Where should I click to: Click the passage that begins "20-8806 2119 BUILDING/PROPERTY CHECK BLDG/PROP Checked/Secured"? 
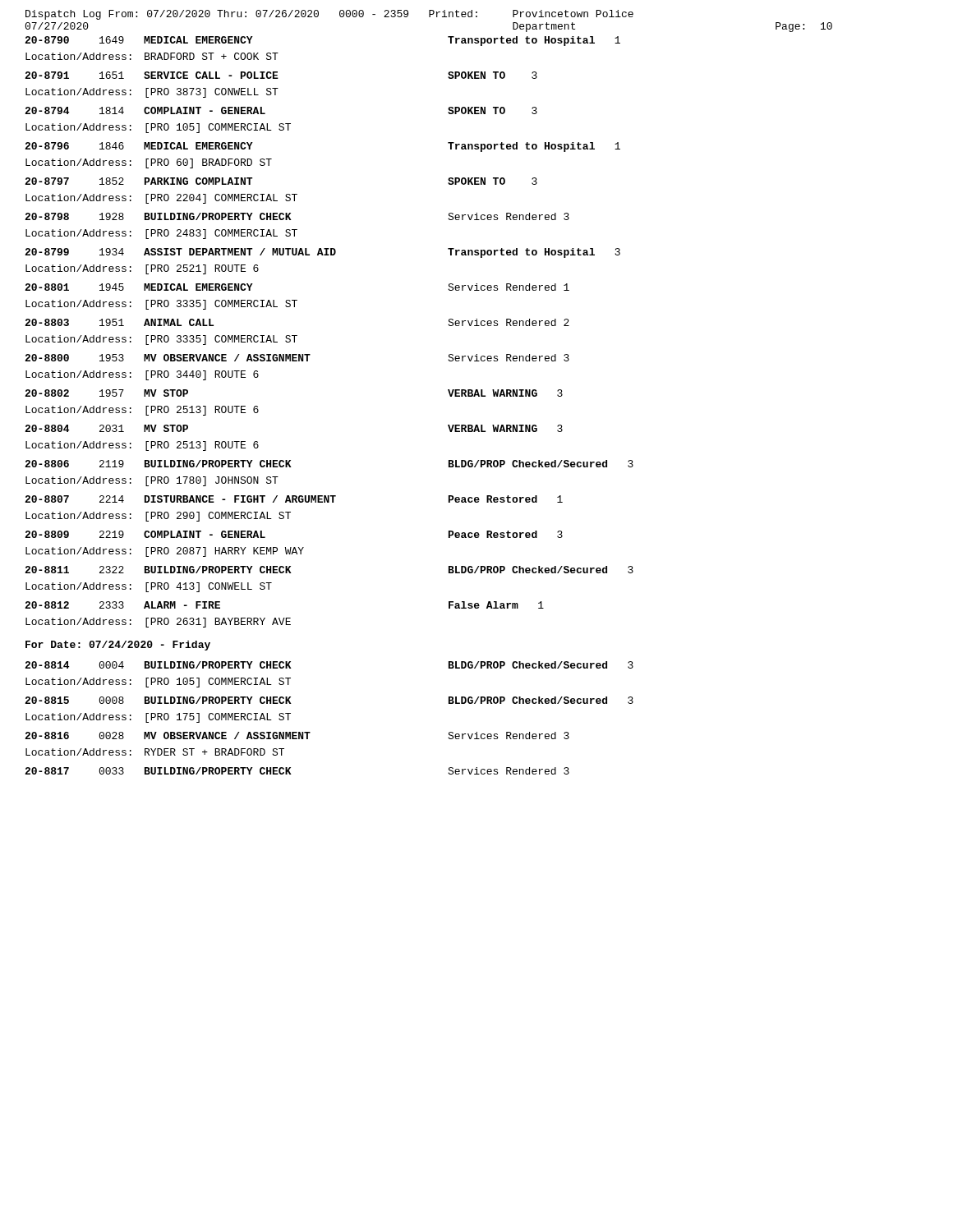tap(476, 473)
